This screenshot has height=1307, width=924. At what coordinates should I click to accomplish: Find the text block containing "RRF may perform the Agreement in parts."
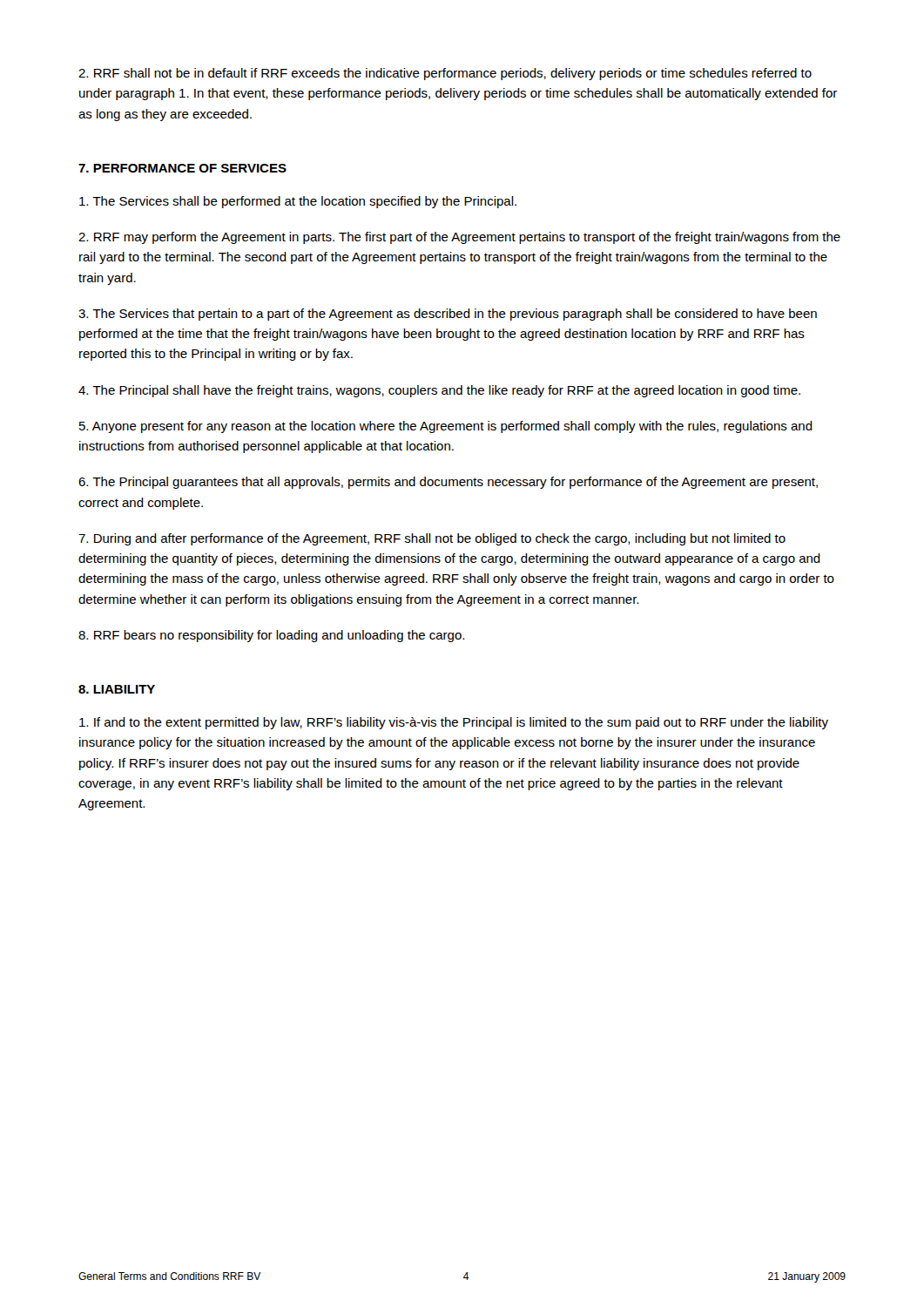pos(459,257)
